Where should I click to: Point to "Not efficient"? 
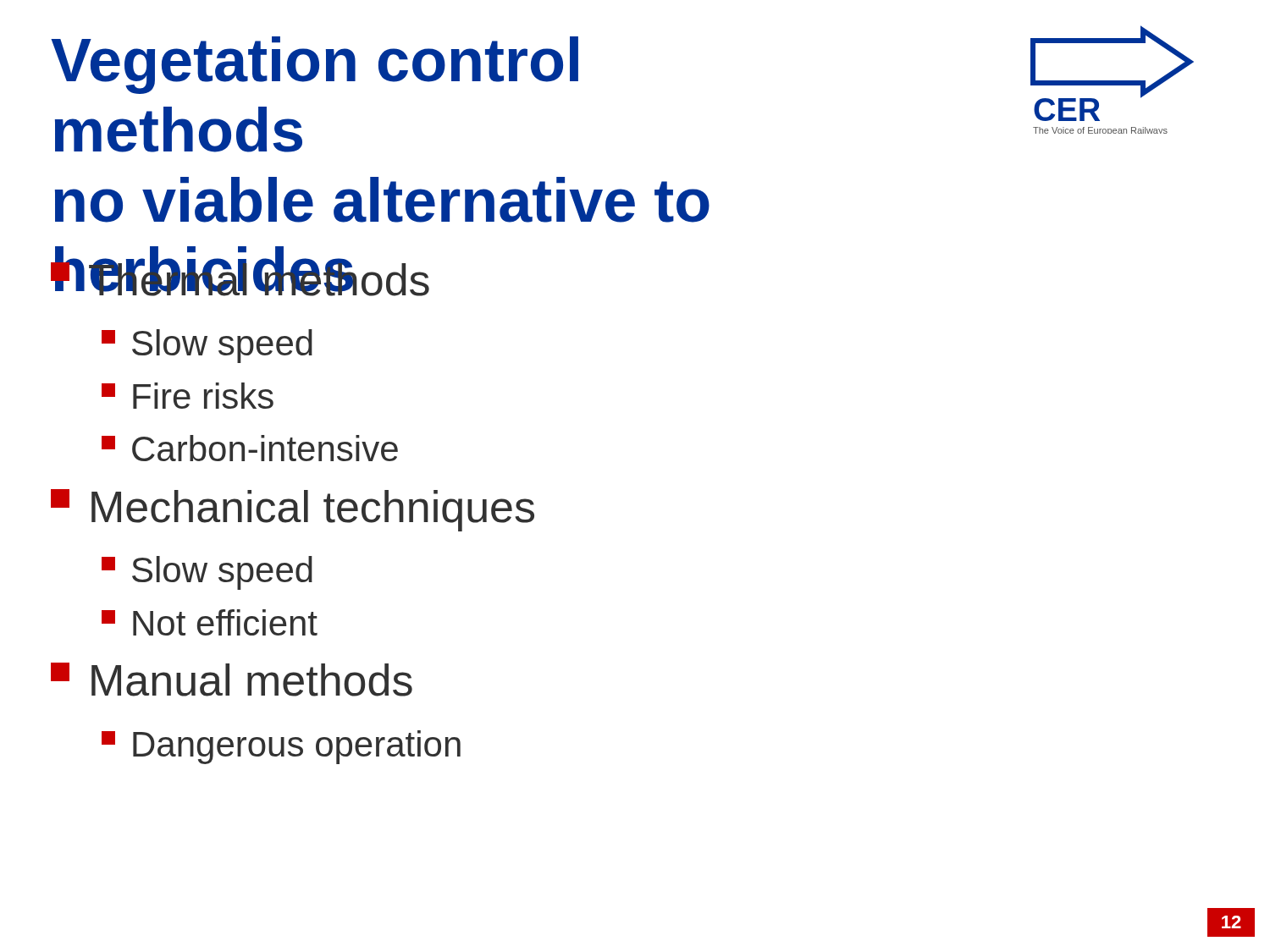pos(210,624)
